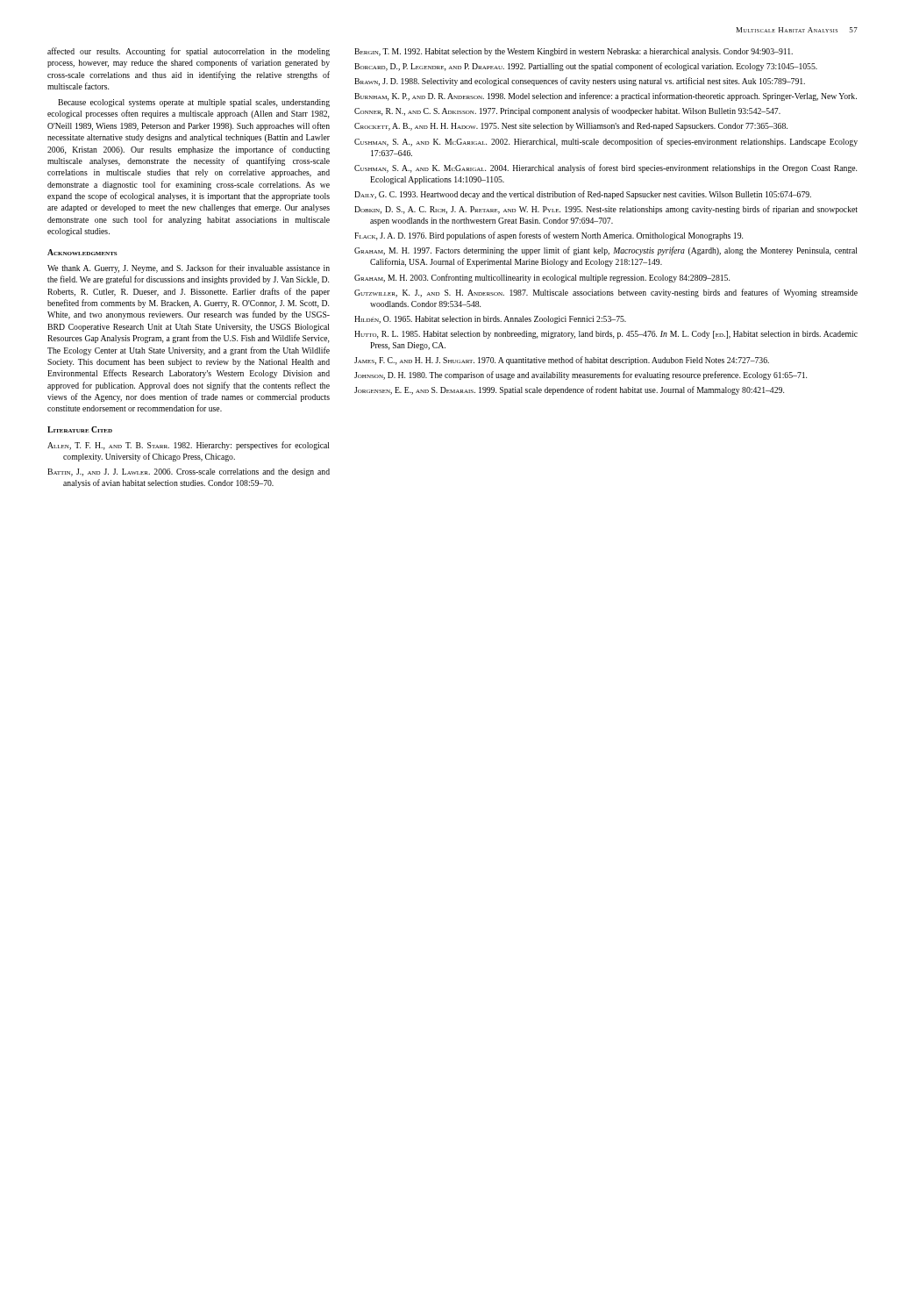Click on the passage starting "Gutzwiller, K. J., and S. H. Anderson. 1987."
Screen dimensions: 1316x905
tap(606, 298)
